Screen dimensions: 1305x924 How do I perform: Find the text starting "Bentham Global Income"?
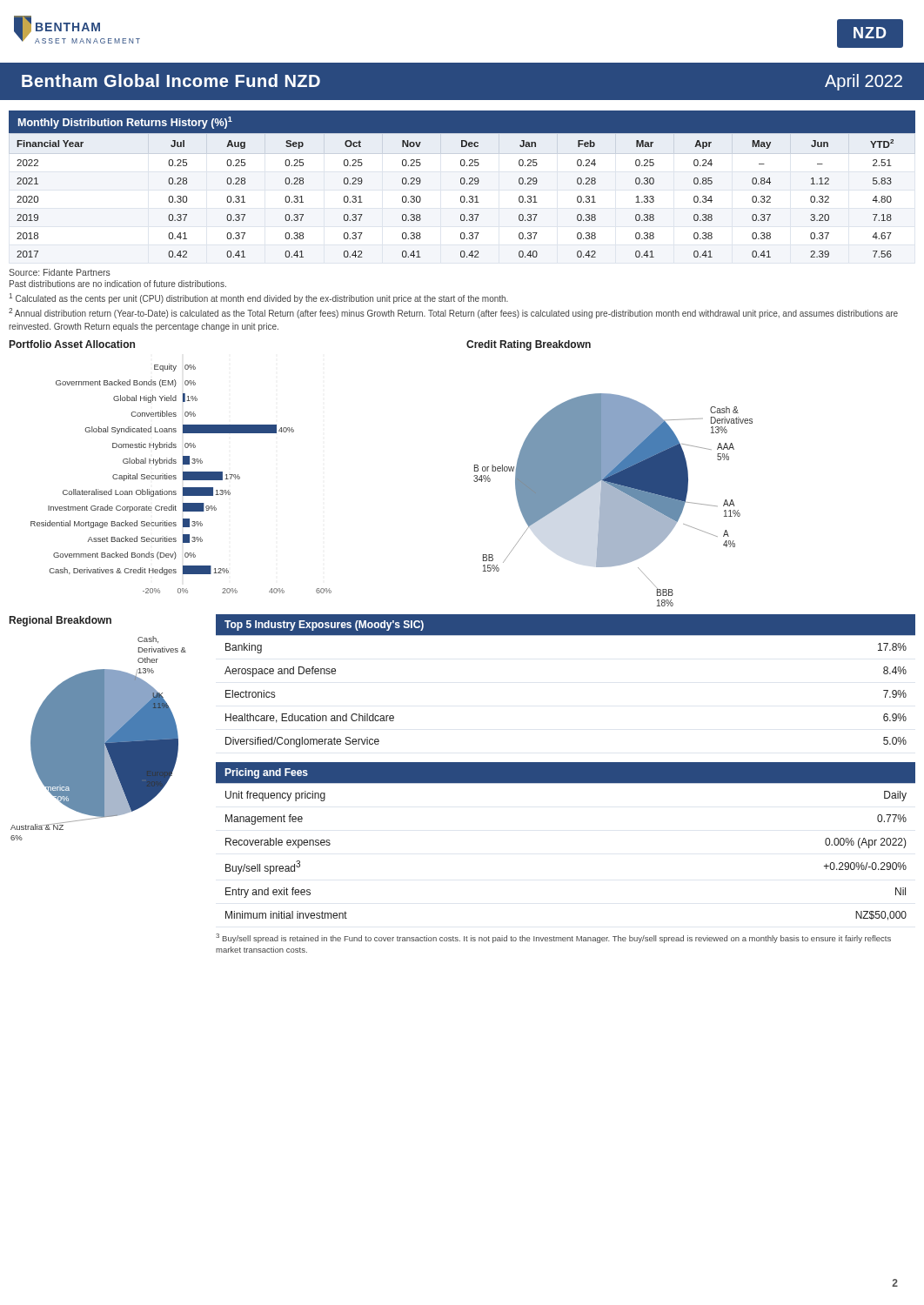(x=168, y=82)
